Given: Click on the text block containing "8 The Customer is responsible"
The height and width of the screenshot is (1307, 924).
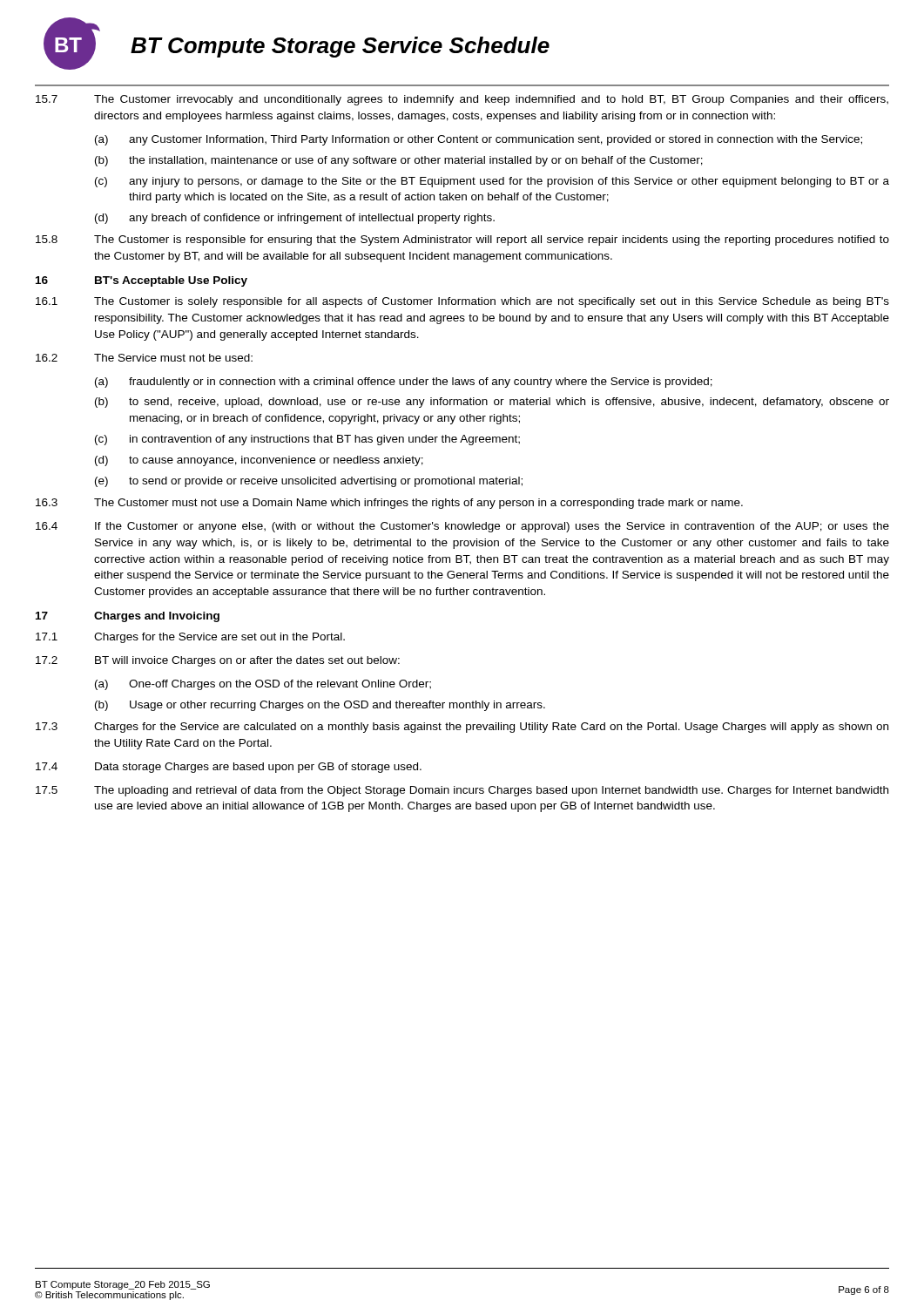Looking at the screenshot, I should coord(462,248).
